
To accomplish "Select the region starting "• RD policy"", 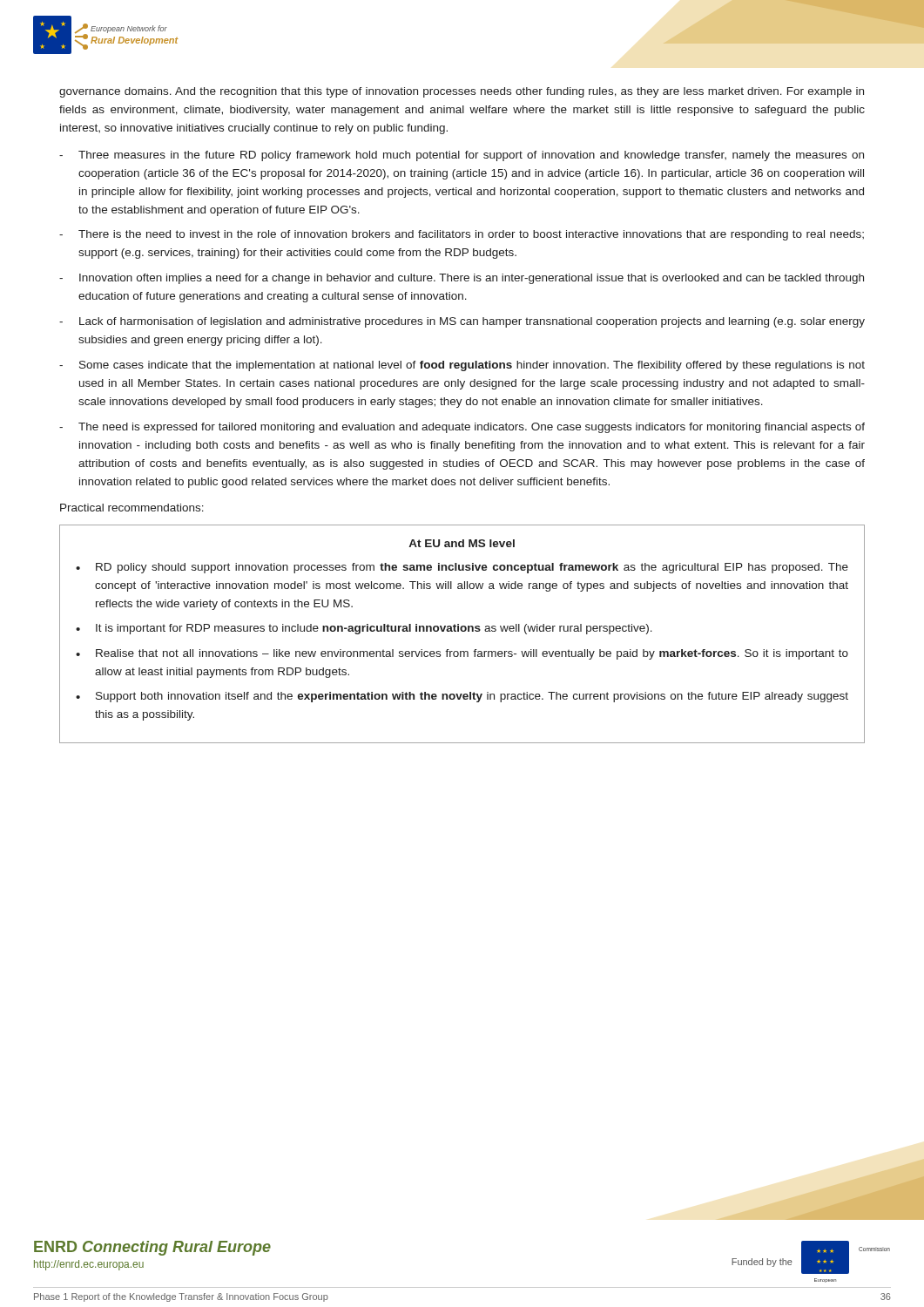I will click(462, 586).
